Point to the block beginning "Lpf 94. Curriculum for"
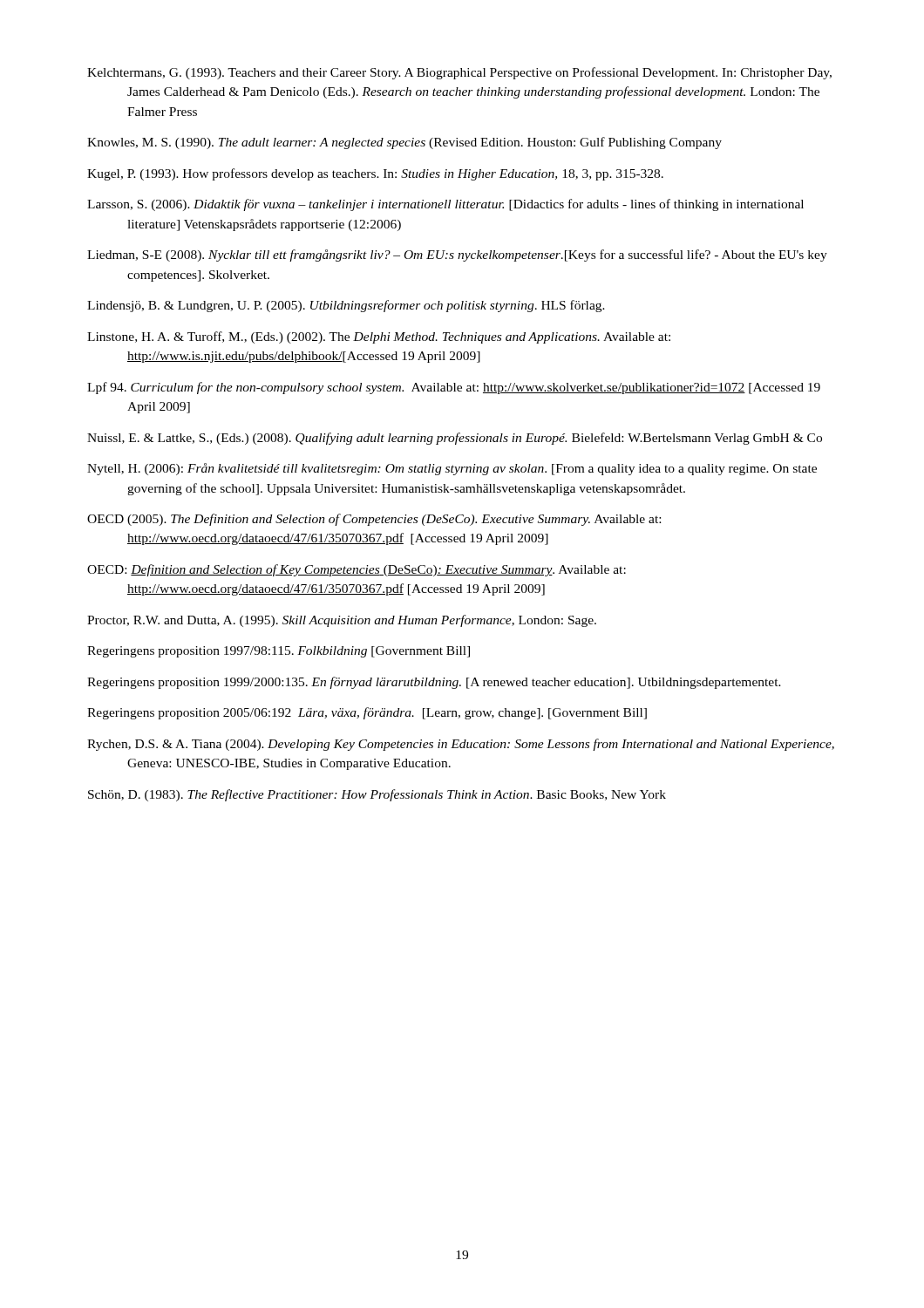This screenshot has width=924, height=1308. 454,396
